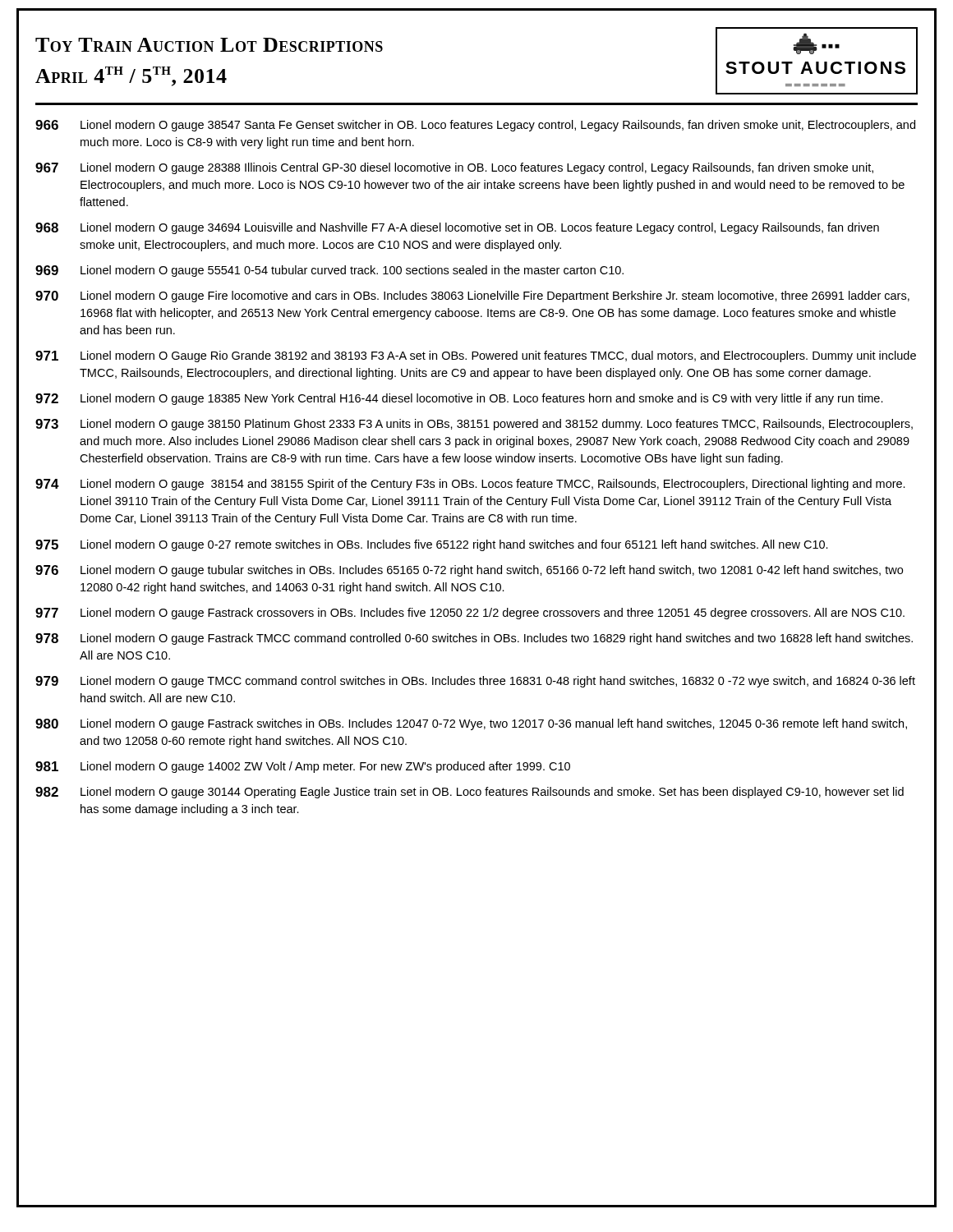Screen dimensions: 1232x953
Task: Point to the region starting "982 Lionel modern O gauge 30144 Operating Eagle"
Action: [x=476, y=801]
